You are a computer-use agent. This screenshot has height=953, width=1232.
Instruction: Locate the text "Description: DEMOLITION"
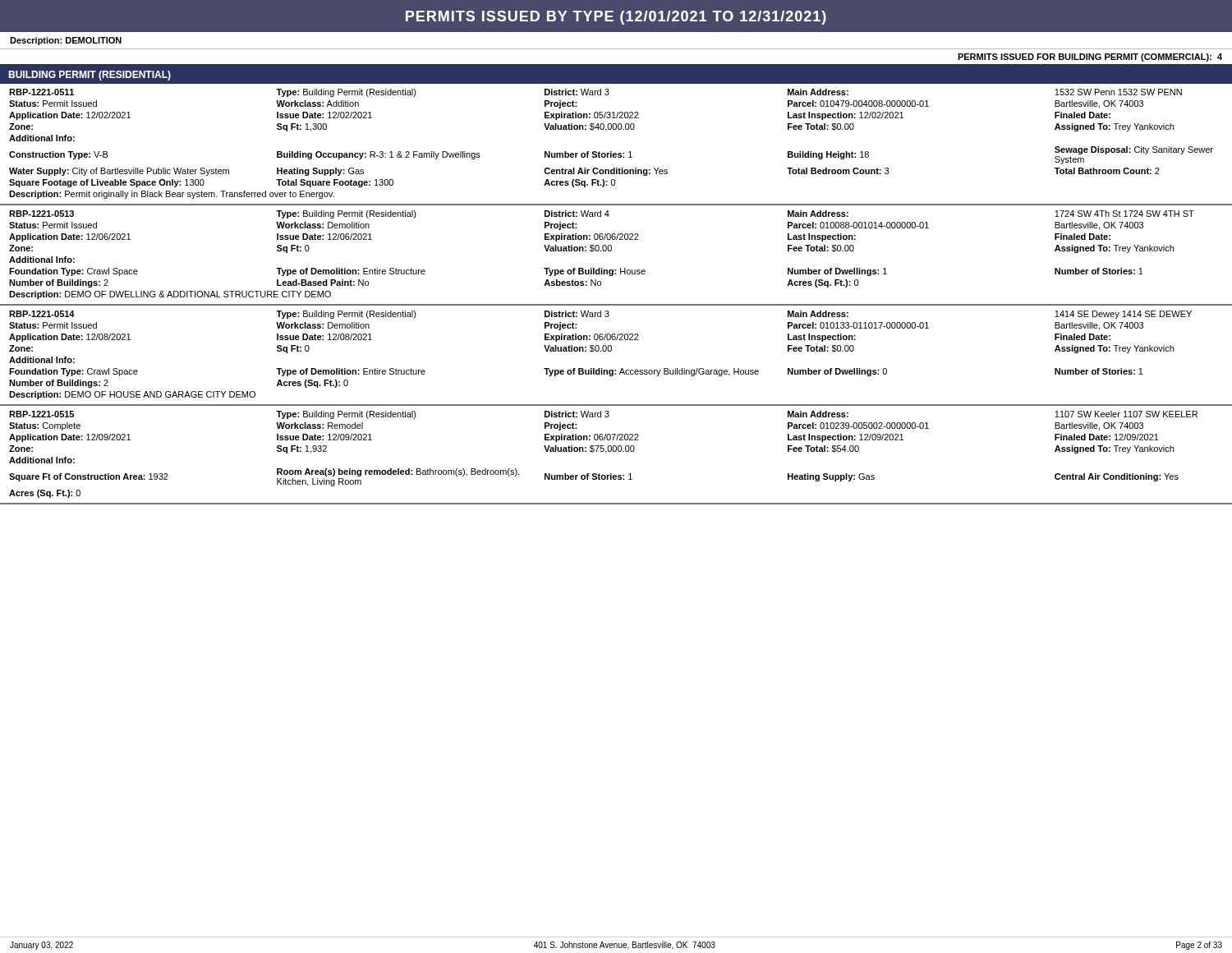pos(66,40)
